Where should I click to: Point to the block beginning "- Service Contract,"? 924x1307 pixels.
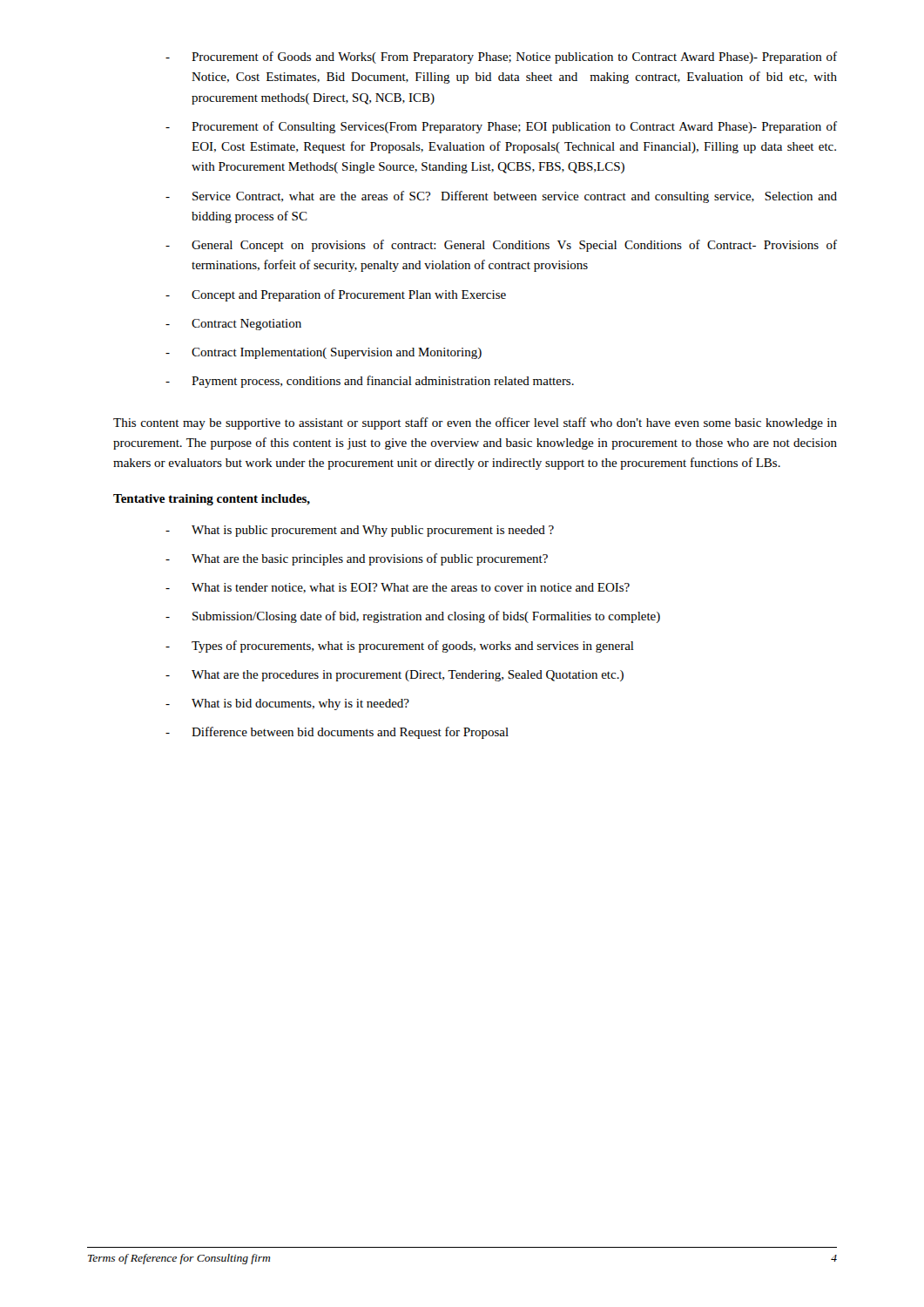pyautogui.click(x=501, y=206)
